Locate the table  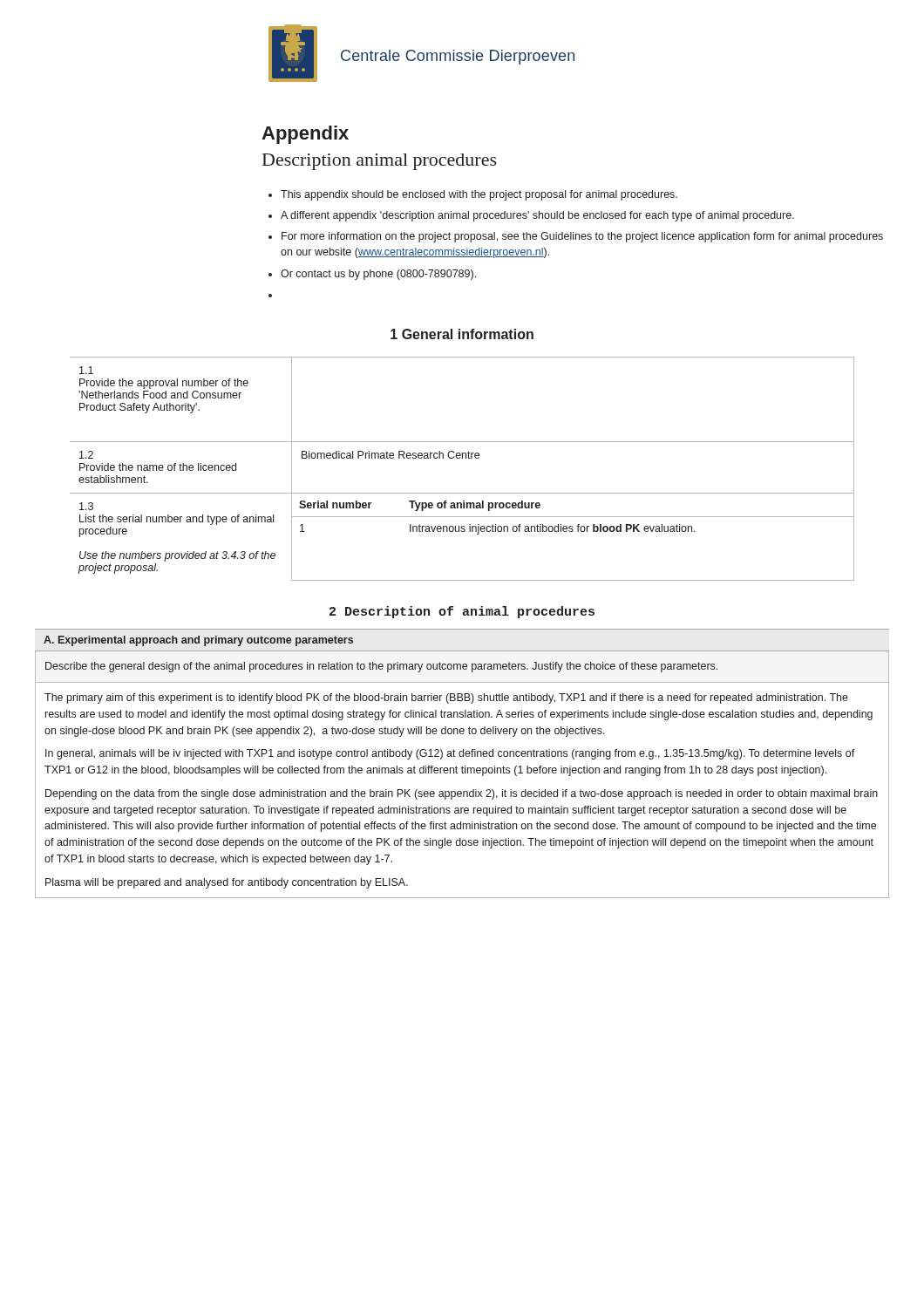pos(462,469)
